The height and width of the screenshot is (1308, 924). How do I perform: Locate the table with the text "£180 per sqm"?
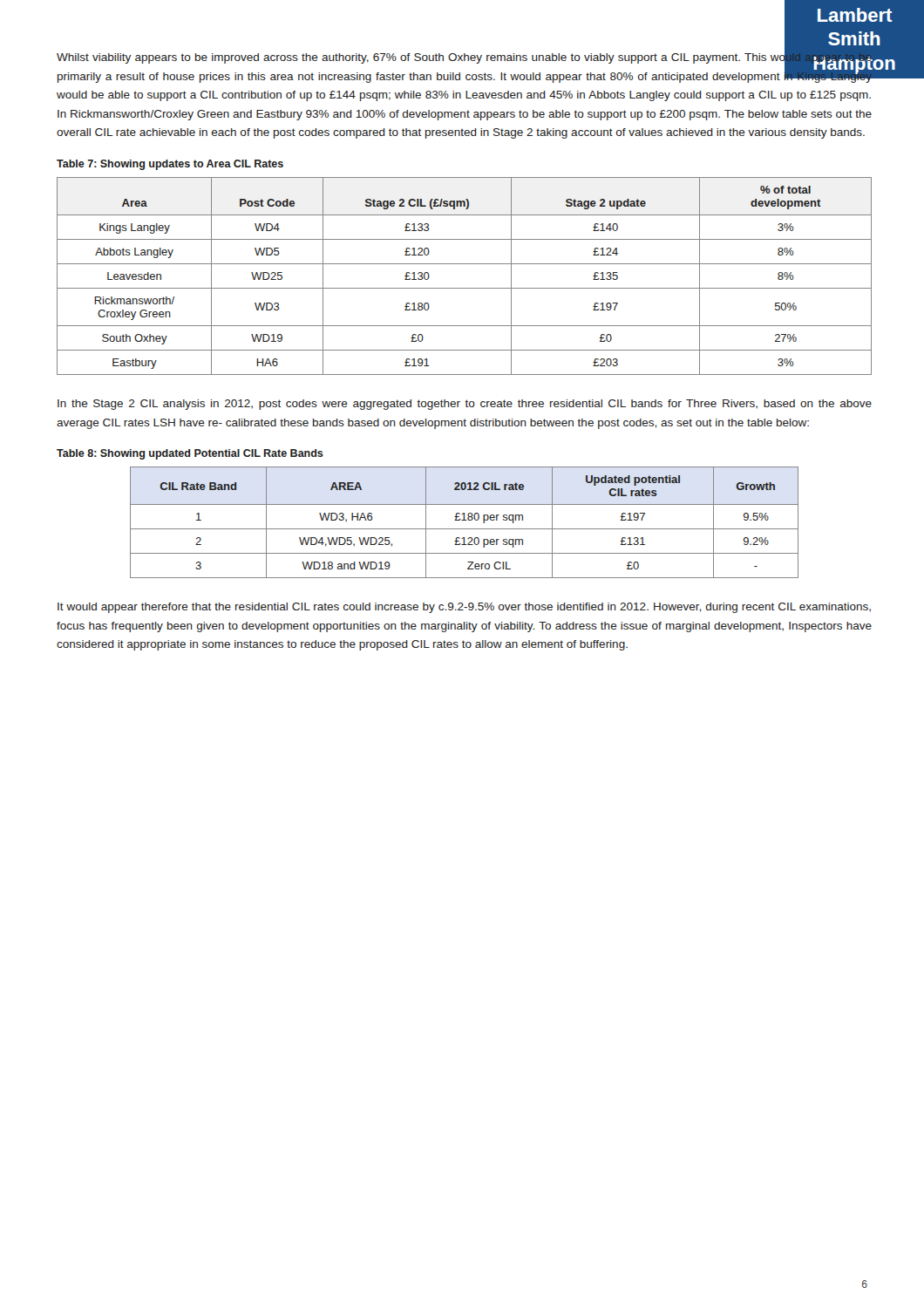464,522
